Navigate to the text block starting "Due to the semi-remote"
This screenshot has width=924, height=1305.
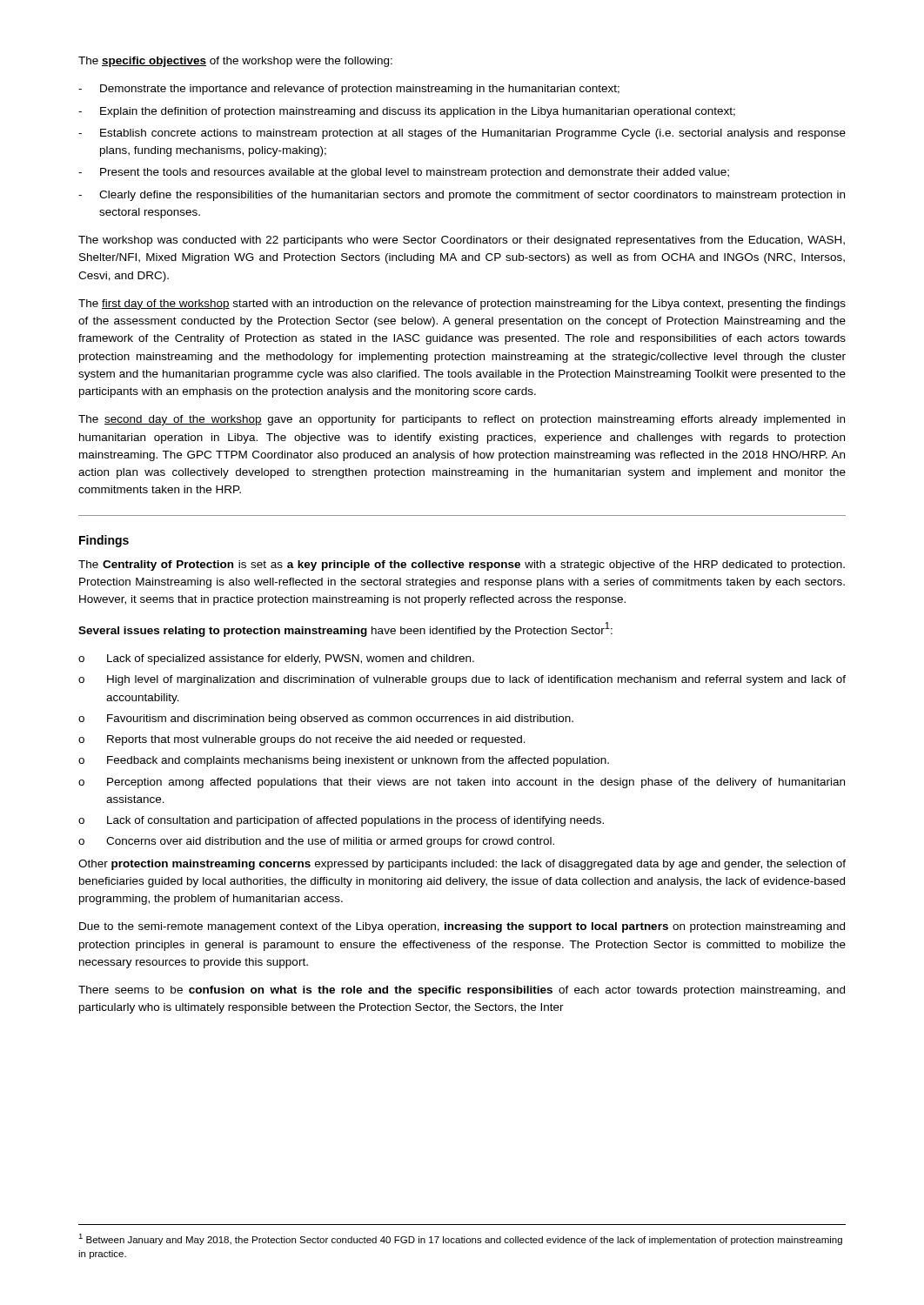point(462,944)
